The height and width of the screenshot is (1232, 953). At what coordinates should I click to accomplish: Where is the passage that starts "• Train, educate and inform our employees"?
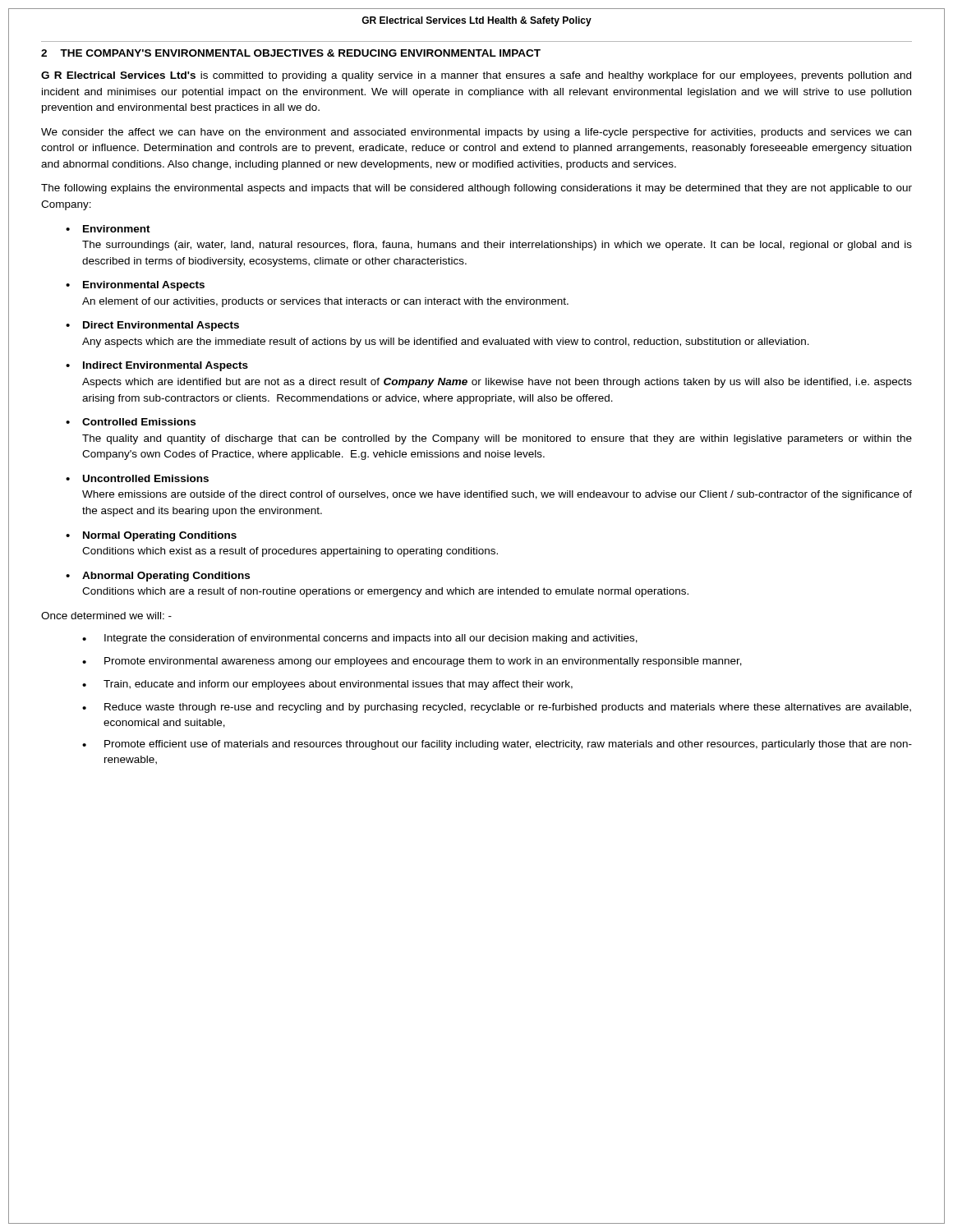click(x=497, y=685)
